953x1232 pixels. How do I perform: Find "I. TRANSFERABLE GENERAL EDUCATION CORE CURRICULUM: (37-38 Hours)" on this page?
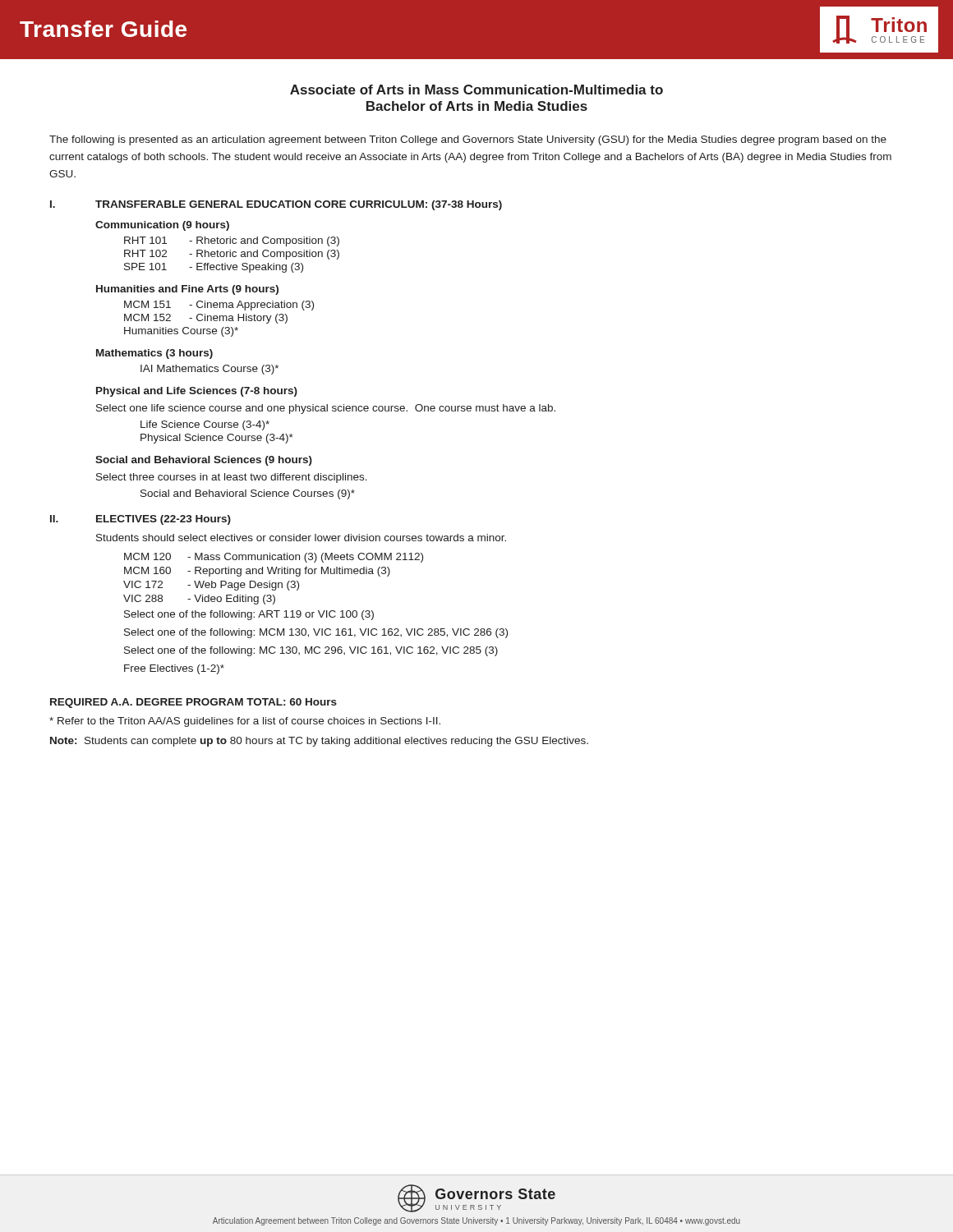(x=276, y=204)
